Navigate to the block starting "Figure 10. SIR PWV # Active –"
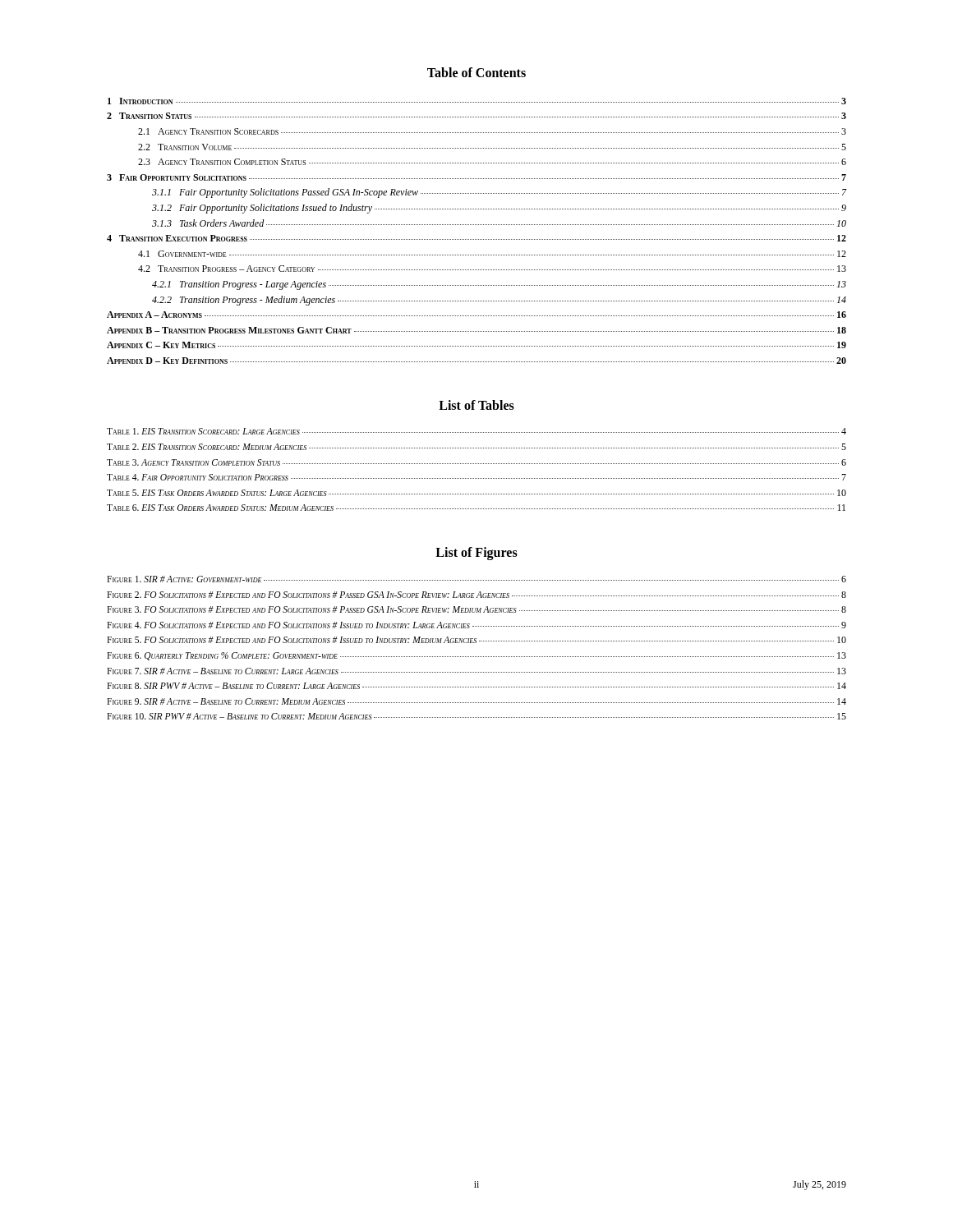The width and height of the screenshot is (953, 1232). pyautogui.click(x=476, y=717)
